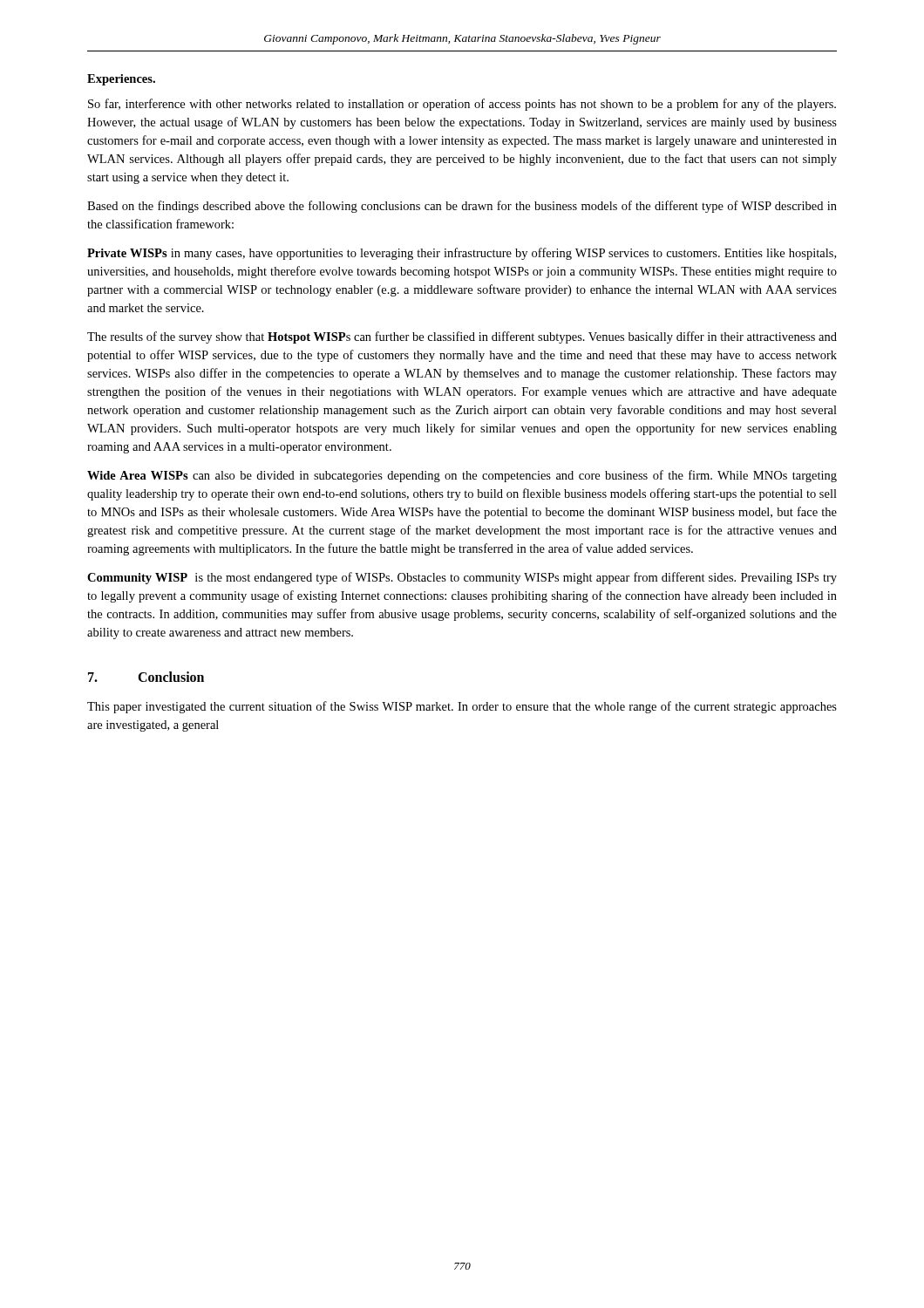The height and width of the screenshot is (1308, 924).
Task: Locate the block of text that opens with "Private WISPs in many cases, have opportunities to"
Action: [x=462, y=281]
